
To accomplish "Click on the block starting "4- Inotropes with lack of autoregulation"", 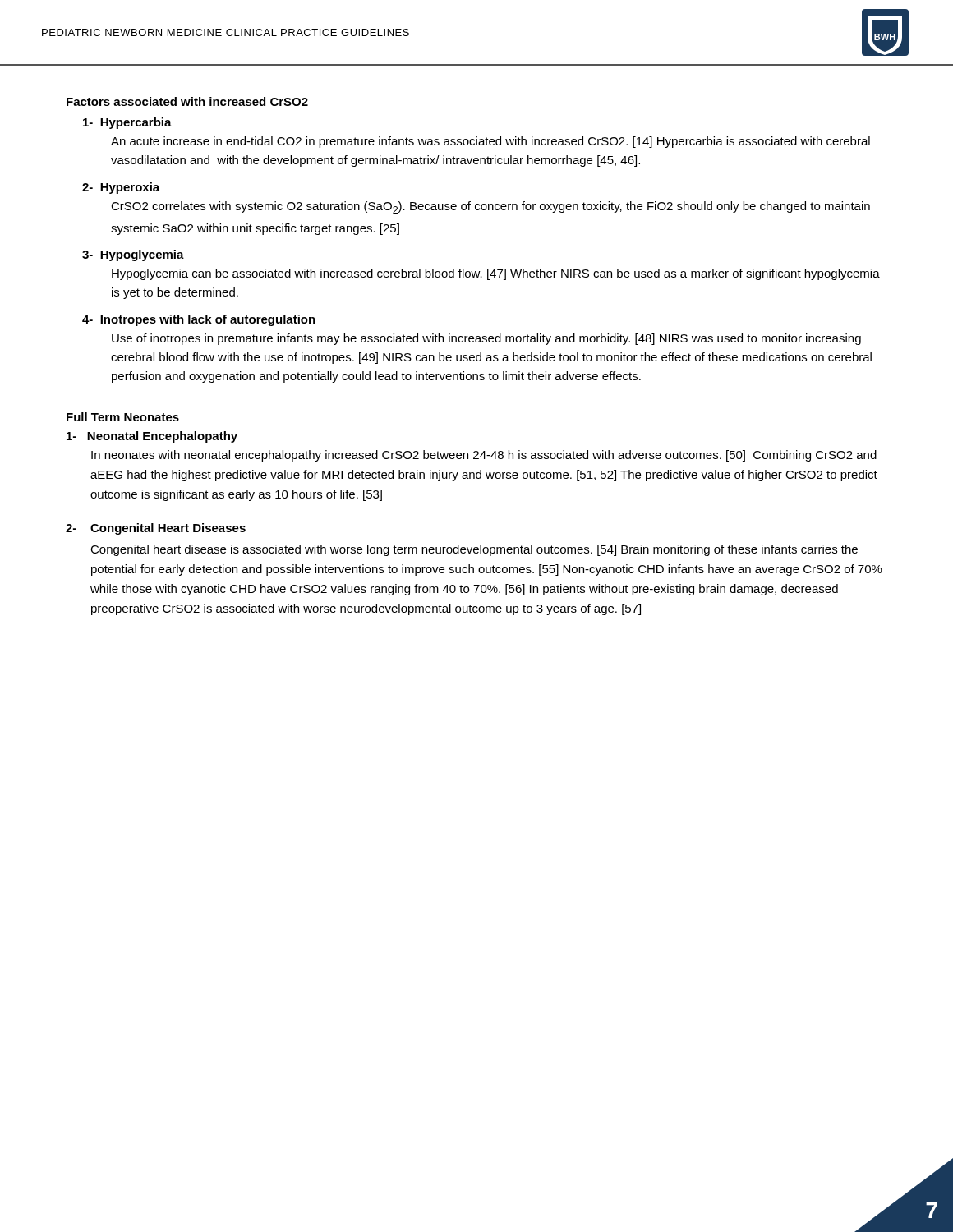I will point(476,349).
